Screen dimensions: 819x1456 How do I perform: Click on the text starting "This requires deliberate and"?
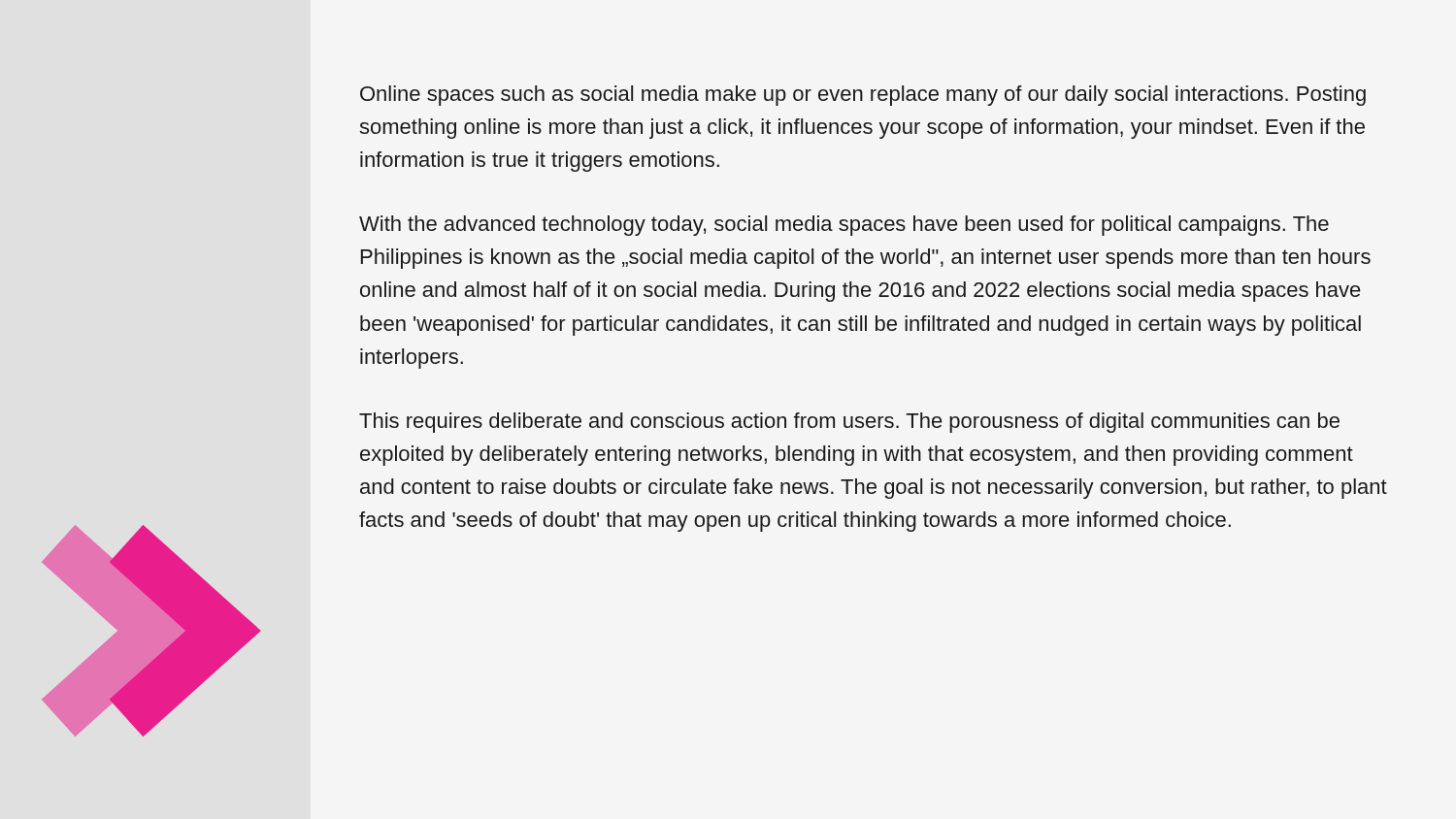(873, 470)
